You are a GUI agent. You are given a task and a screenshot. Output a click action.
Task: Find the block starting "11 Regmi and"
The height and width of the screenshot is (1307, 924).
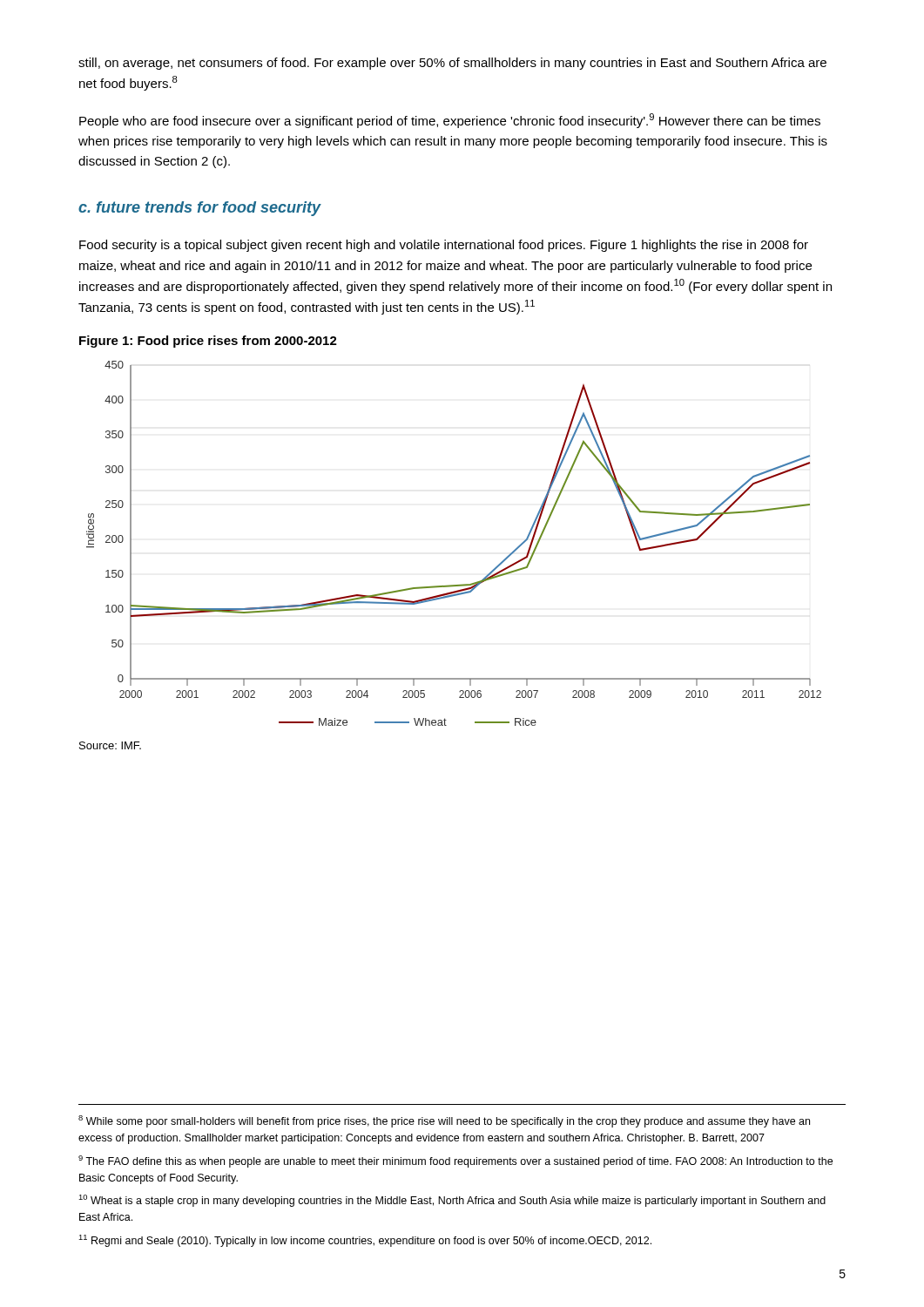(365, 1240)
